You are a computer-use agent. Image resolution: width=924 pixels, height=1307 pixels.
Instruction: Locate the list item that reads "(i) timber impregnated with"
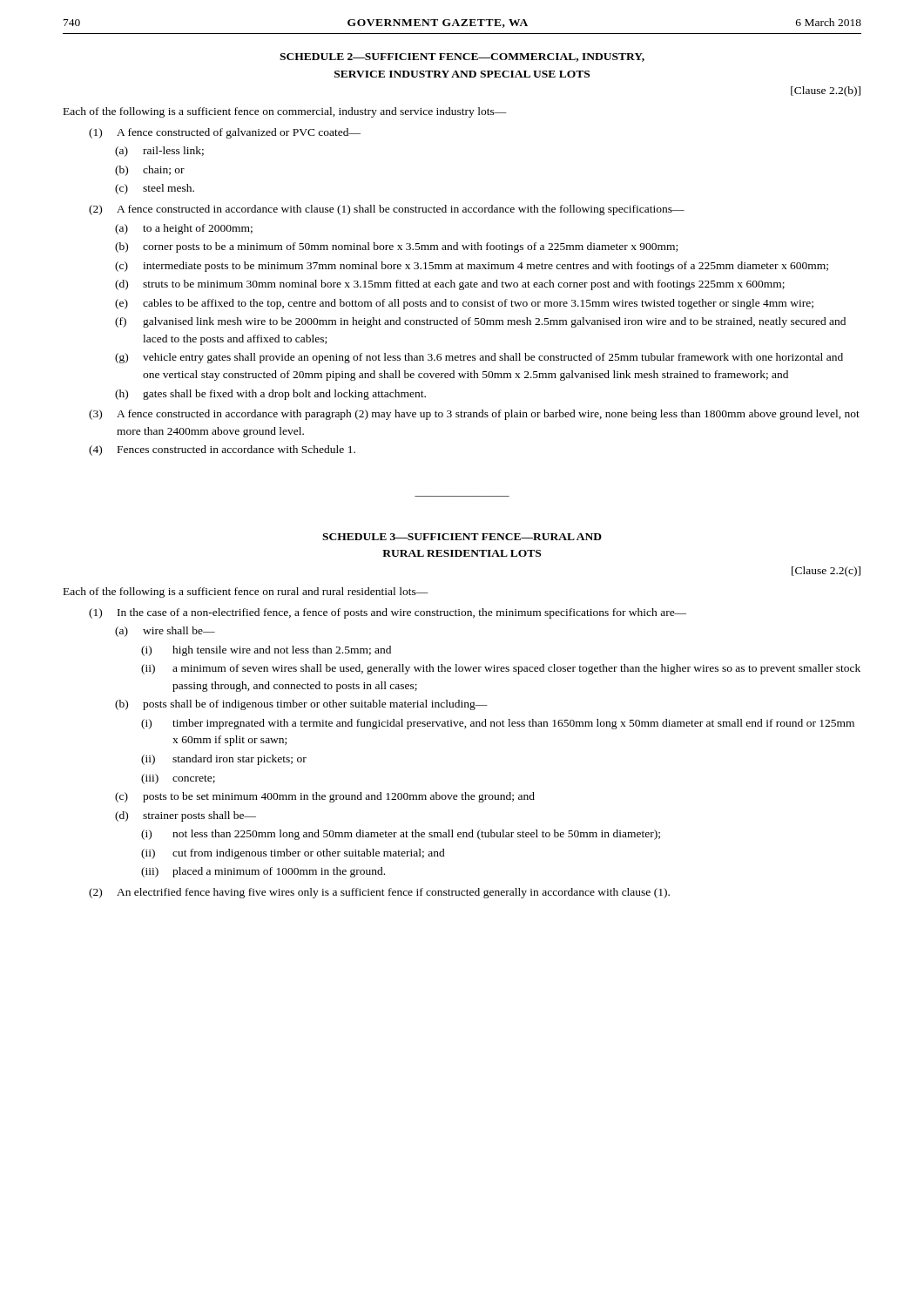(501, 731)
